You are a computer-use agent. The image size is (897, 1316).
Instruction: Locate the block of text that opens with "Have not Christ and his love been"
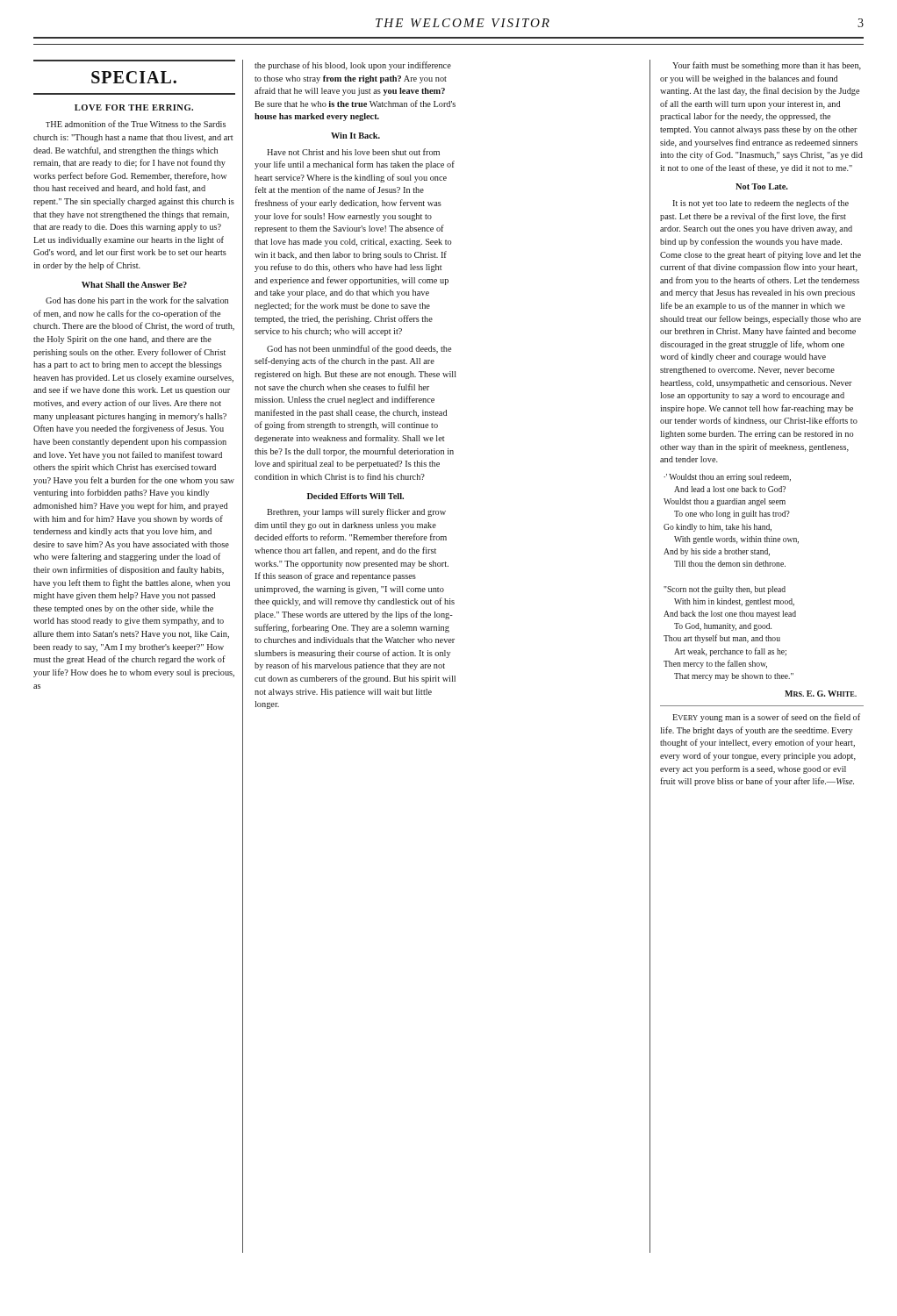click(355, 315)
